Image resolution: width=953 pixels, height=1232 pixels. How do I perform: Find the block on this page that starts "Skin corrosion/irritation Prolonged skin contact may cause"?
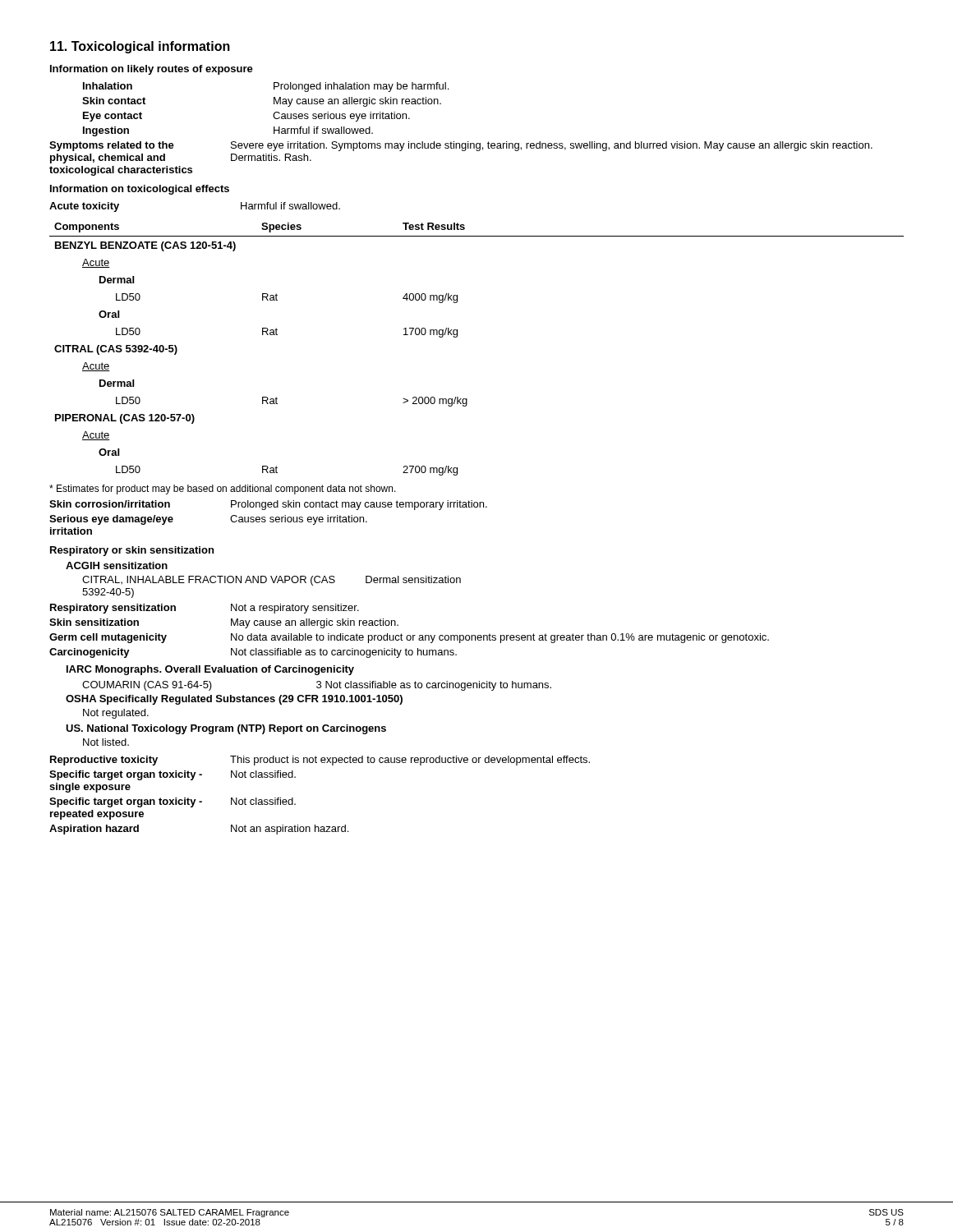click(x=476, y=504)
